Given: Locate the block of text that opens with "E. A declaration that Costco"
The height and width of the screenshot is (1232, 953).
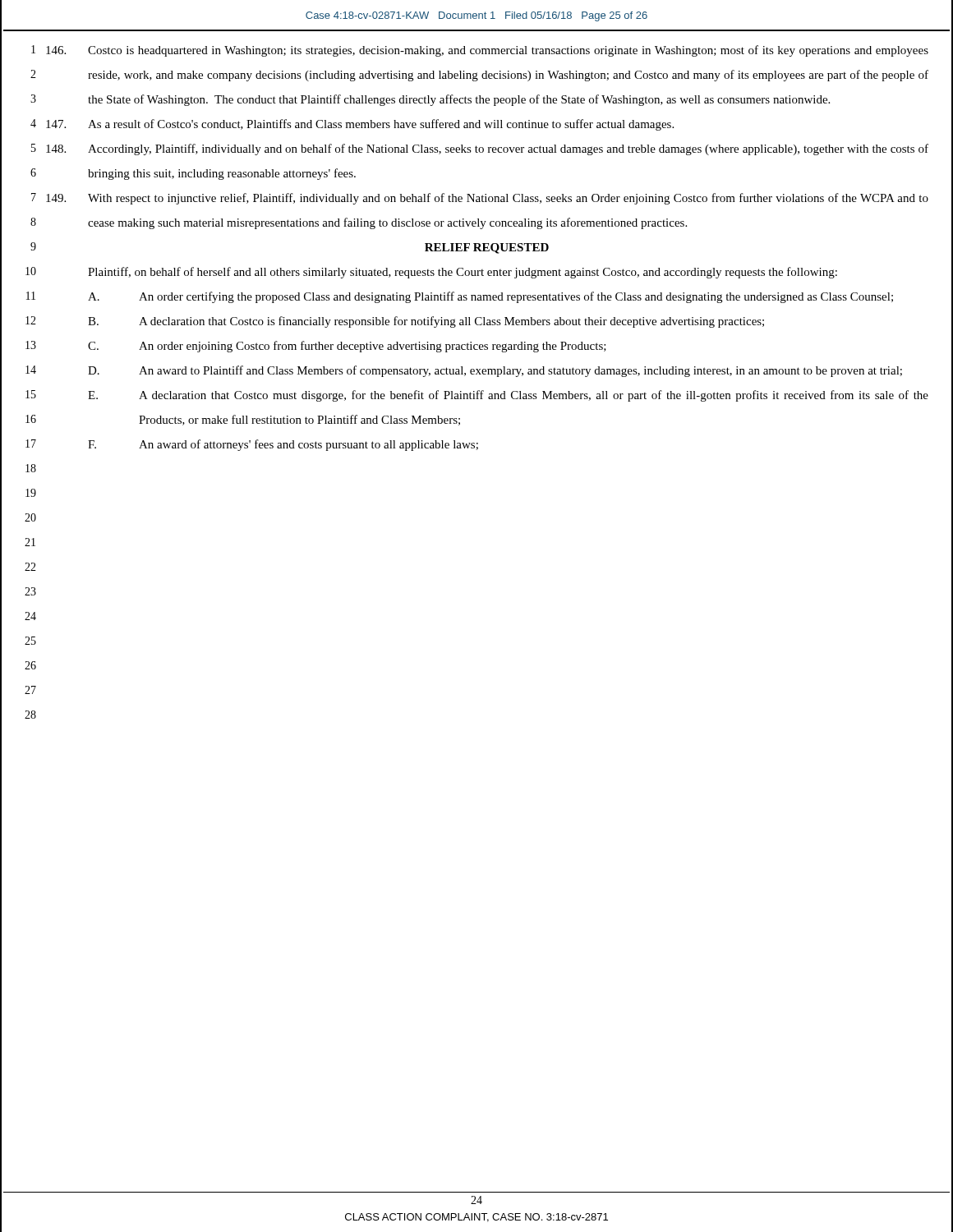Looking at the screenshot, I should pyautogui.click(x=487, y=407).
